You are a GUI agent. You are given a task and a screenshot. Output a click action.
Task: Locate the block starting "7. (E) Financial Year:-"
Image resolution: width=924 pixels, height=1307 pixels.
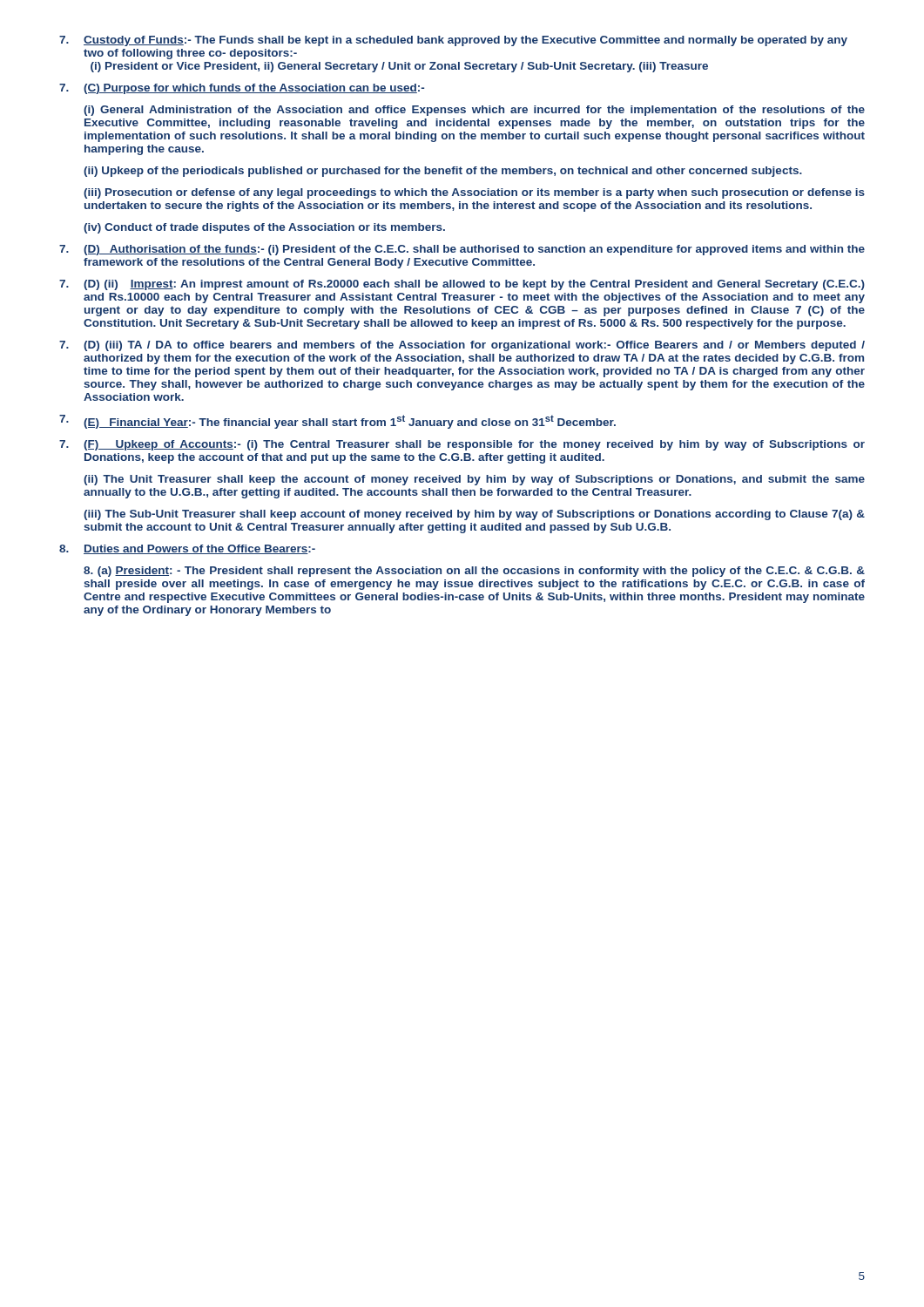click(x=338, y=420)
